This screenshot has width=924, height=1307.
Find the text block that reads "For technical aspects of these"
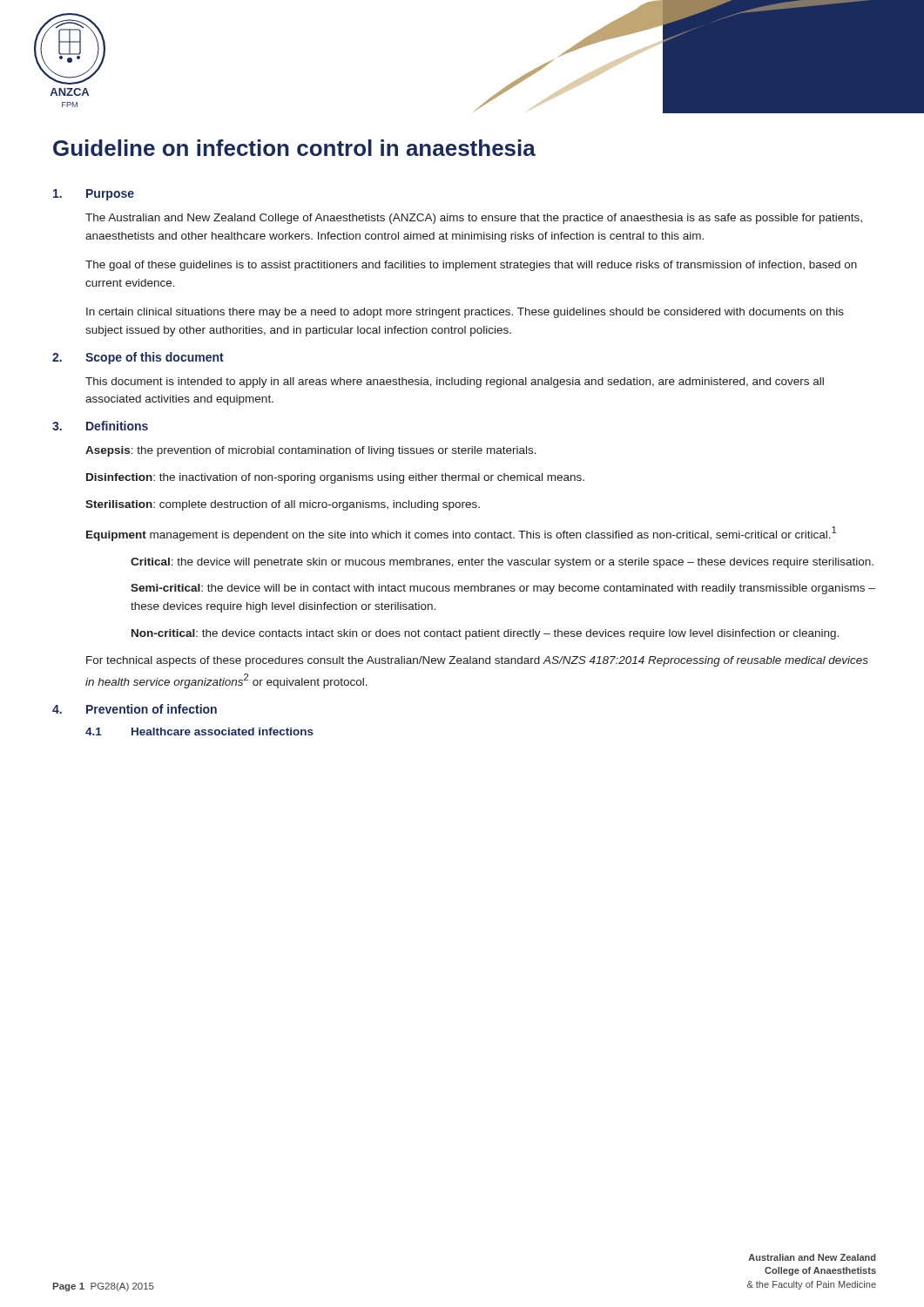(x=477, y=671)
